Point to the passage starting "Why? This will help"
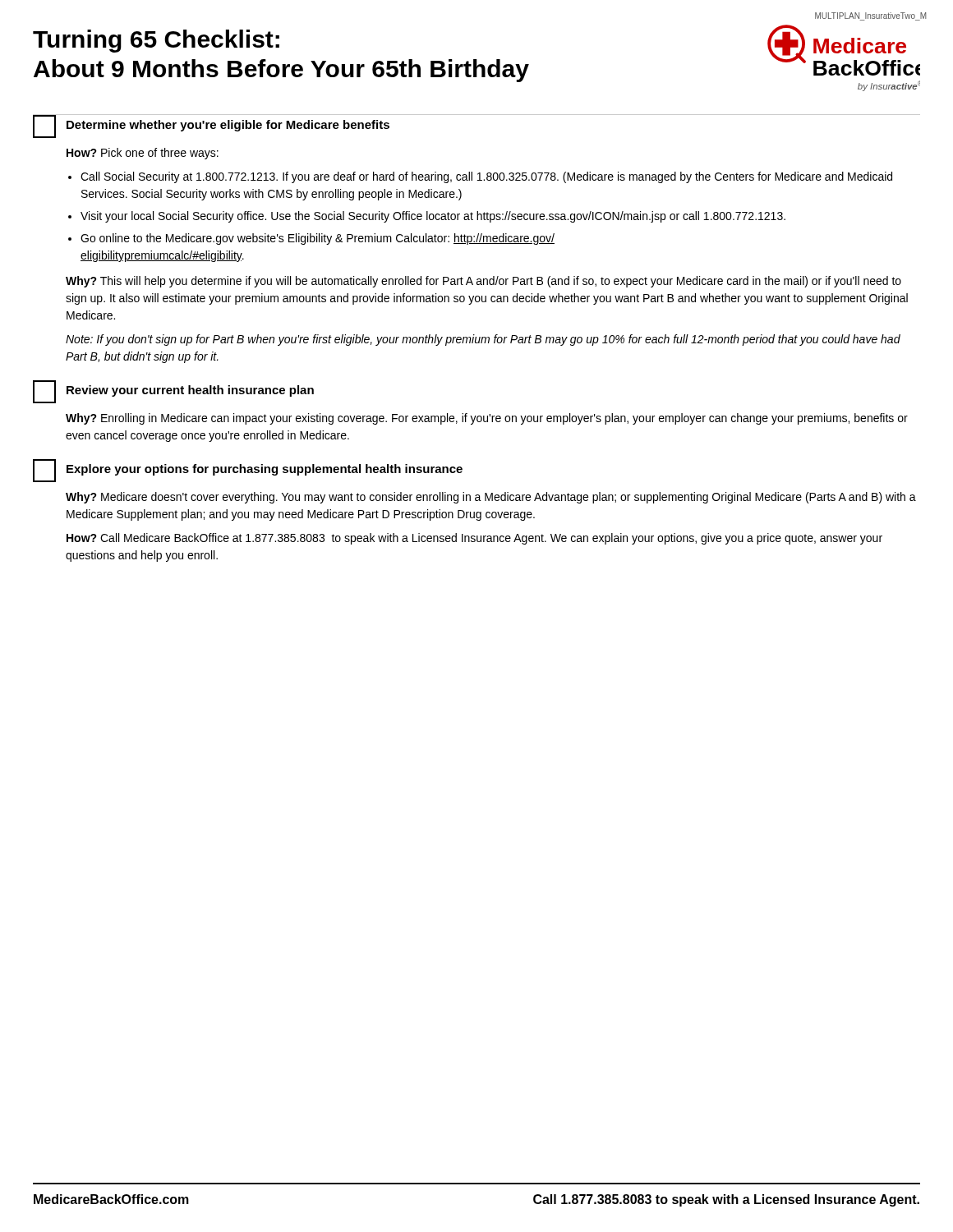Viewport: 953px width, 1232px height. (x=487, y=298)
